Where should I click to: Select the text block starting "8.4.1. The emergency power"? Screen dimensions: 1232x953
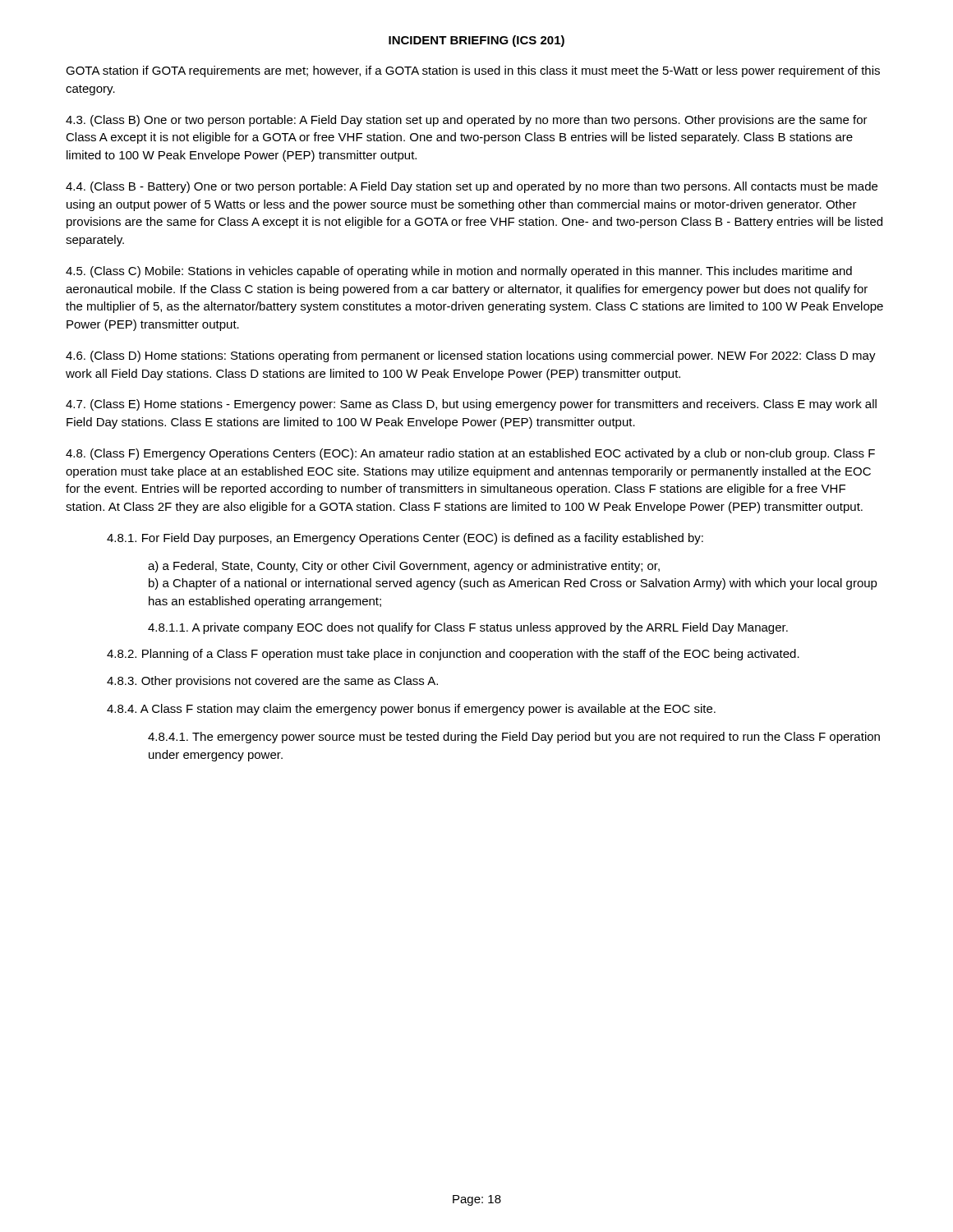tap(514, 745)
